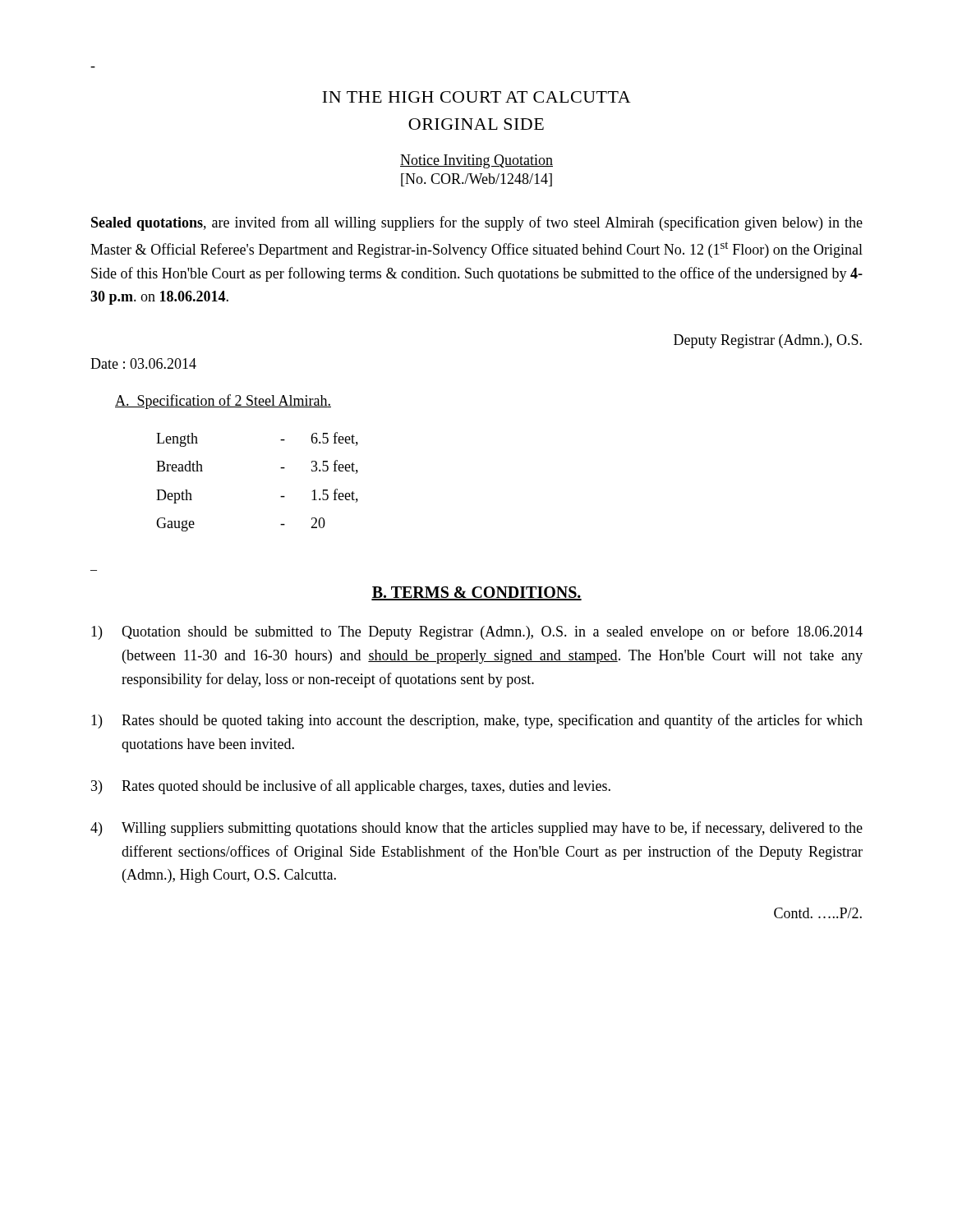Select the text block starting "A. Specification of 2"

click(223, 401)
